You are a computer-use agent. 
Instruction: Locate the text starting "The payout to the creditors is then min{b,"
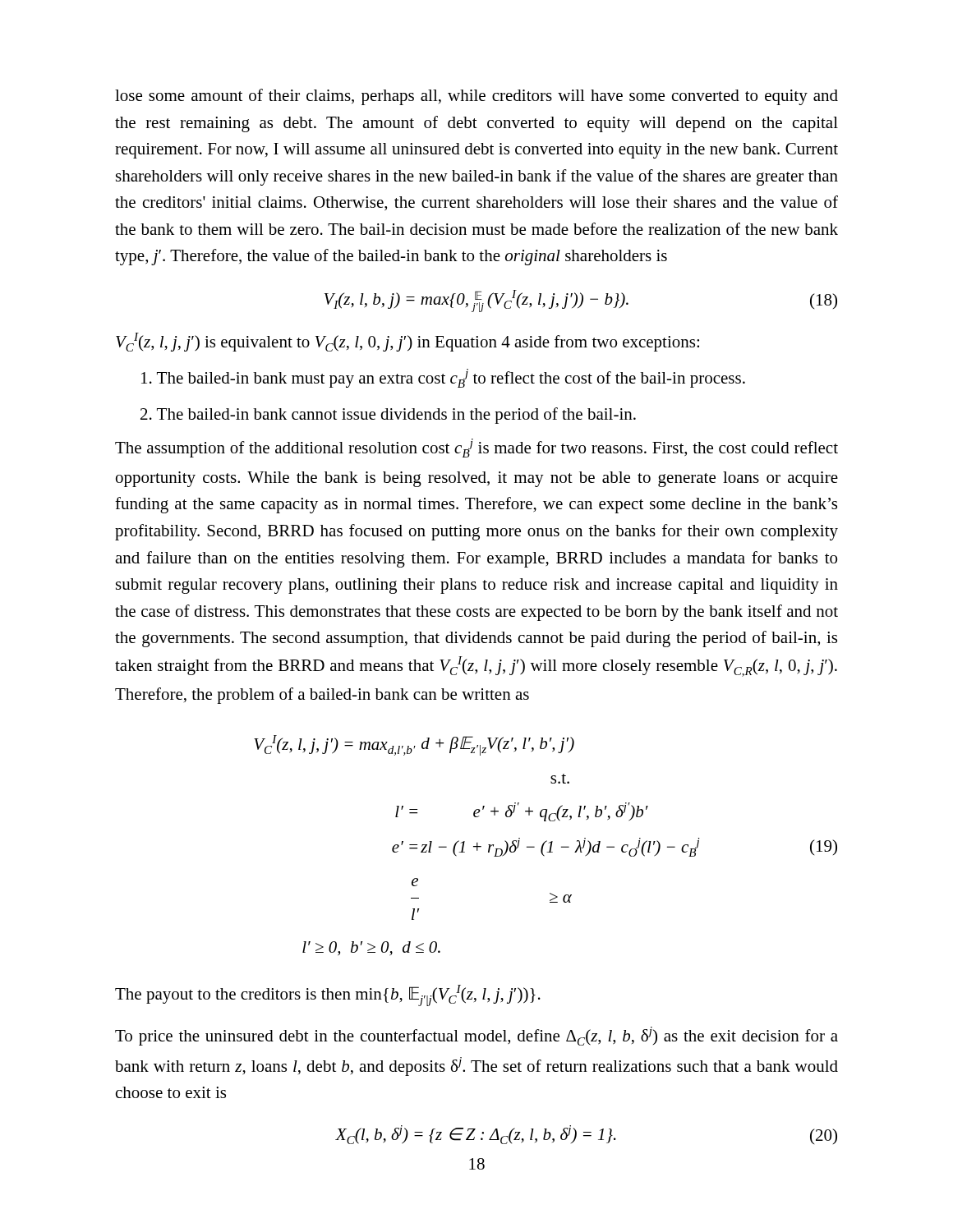tap(328, 995)
